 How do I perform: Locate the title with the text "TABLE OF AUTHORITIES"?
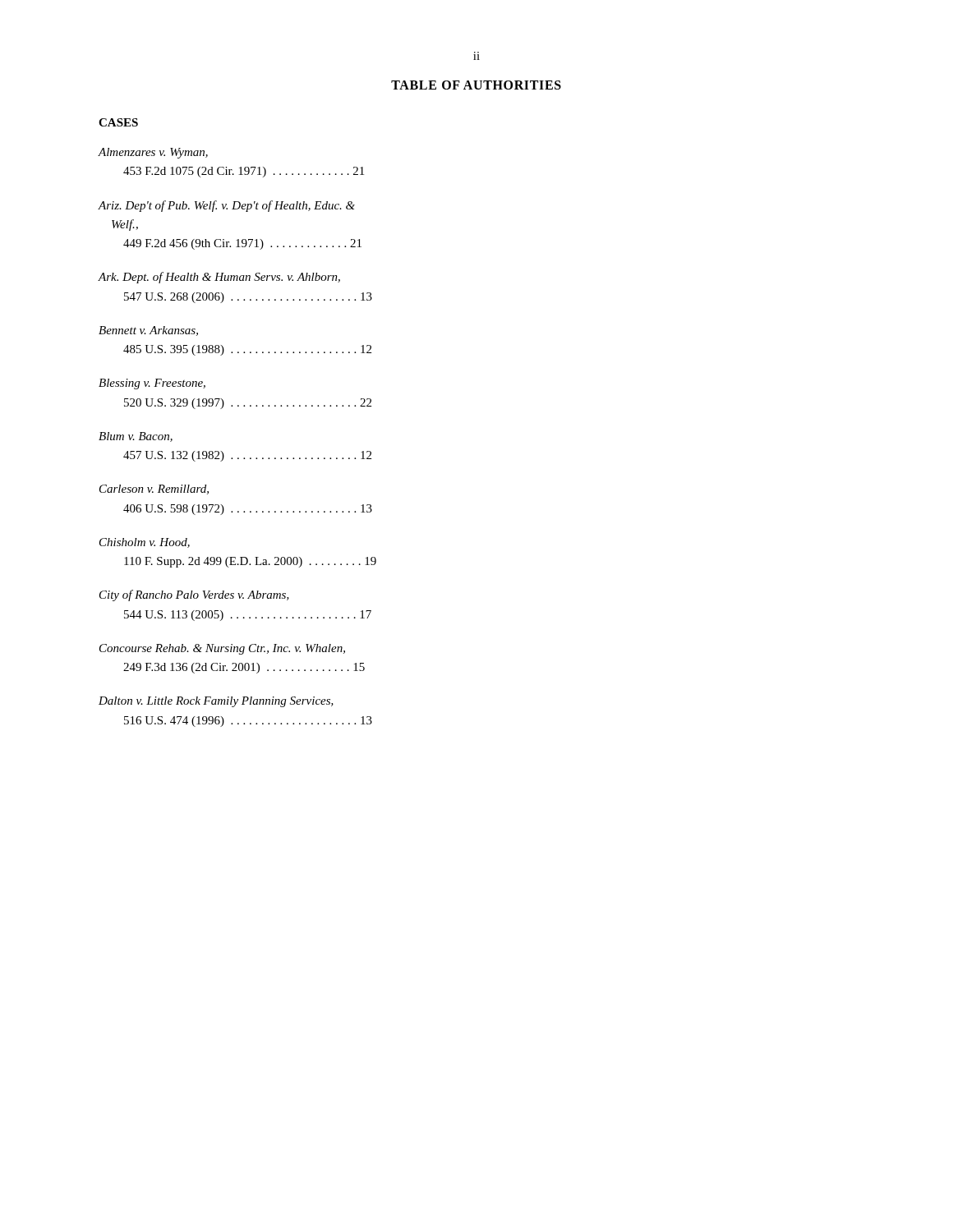(x=476, y=85)
